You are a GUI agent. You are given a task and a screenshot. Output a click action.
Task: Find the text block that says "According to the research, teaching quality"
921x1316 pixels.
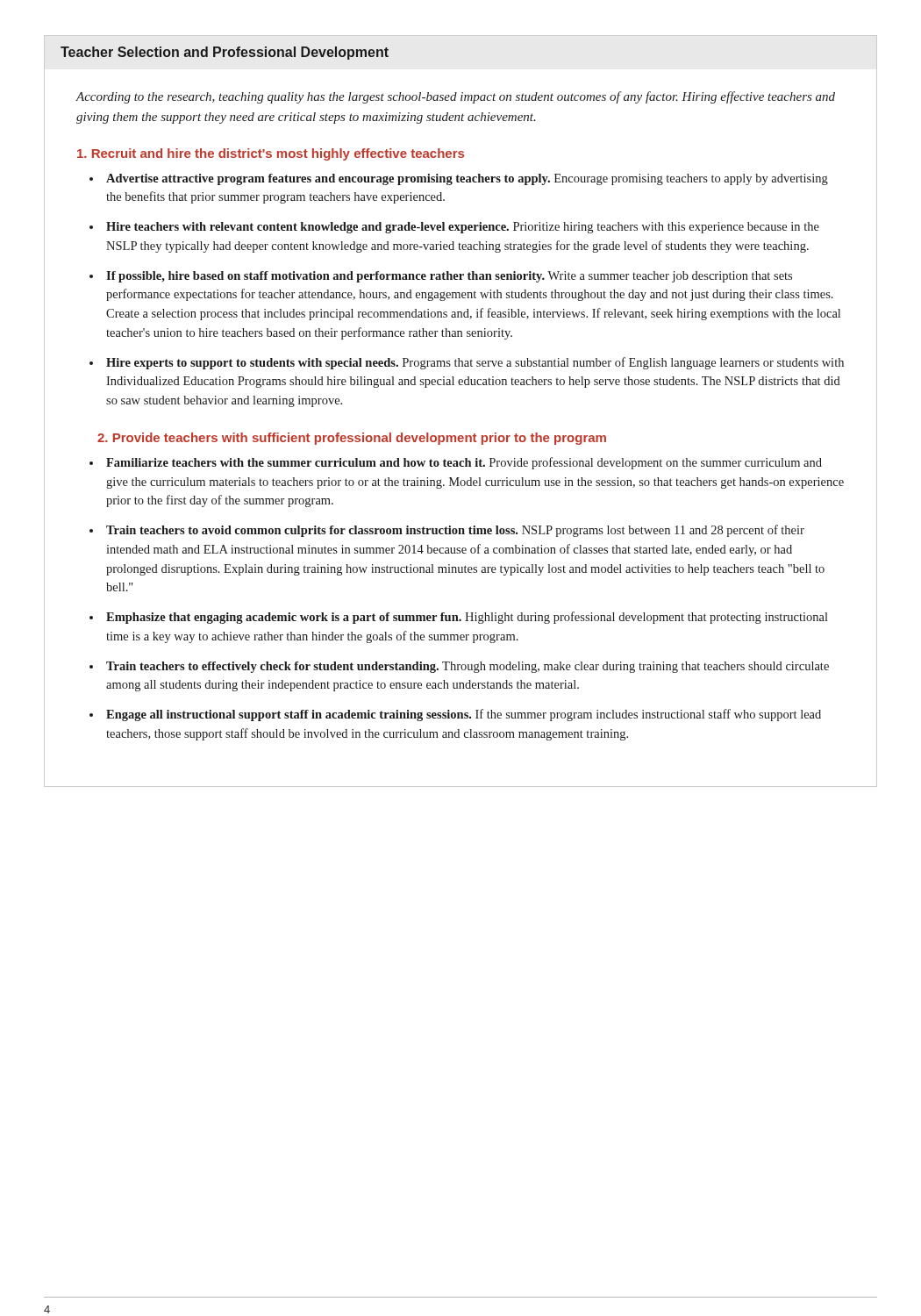456,107
